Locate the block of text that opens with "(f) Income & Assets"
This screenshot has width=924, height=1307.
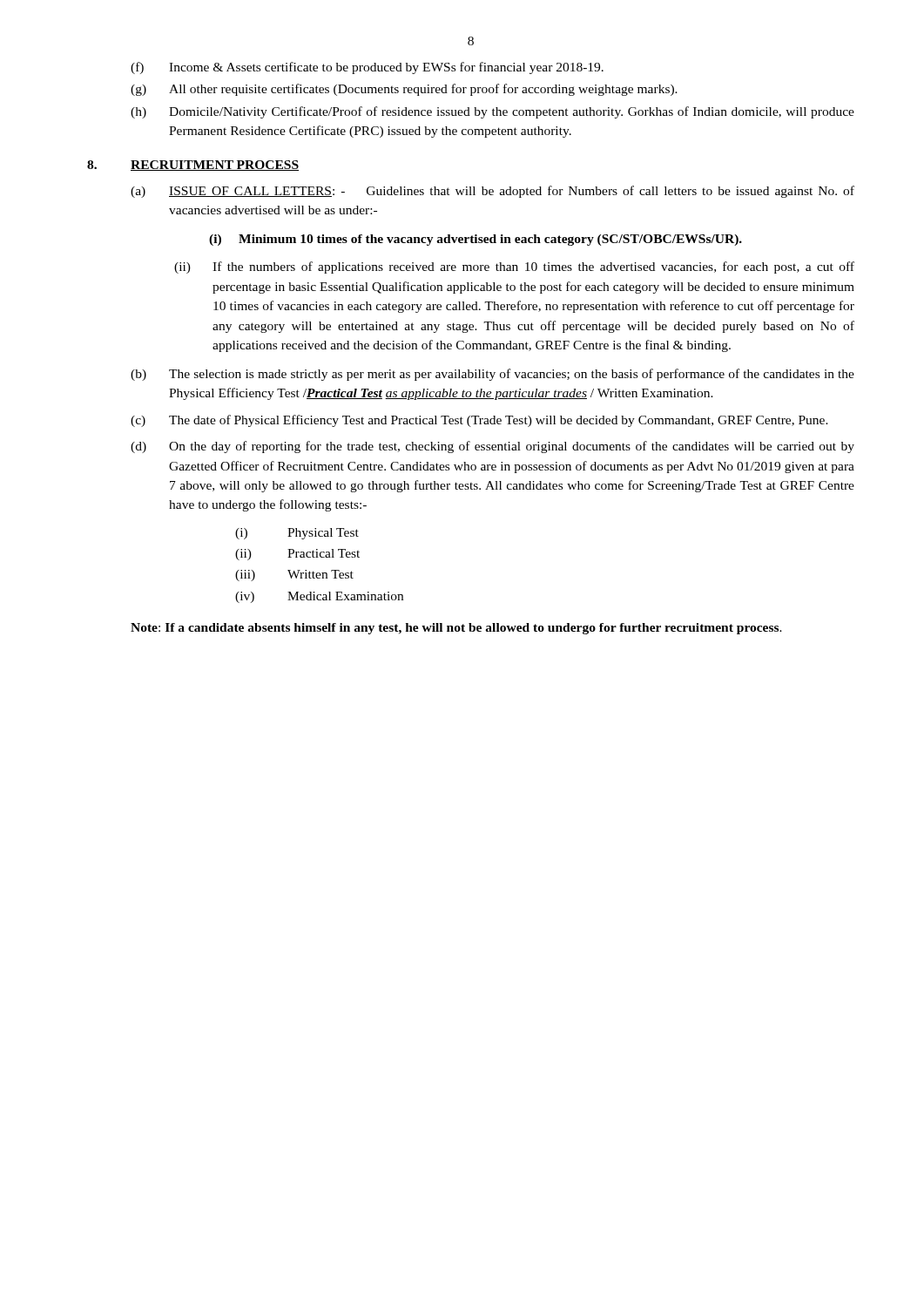(492, 67)
